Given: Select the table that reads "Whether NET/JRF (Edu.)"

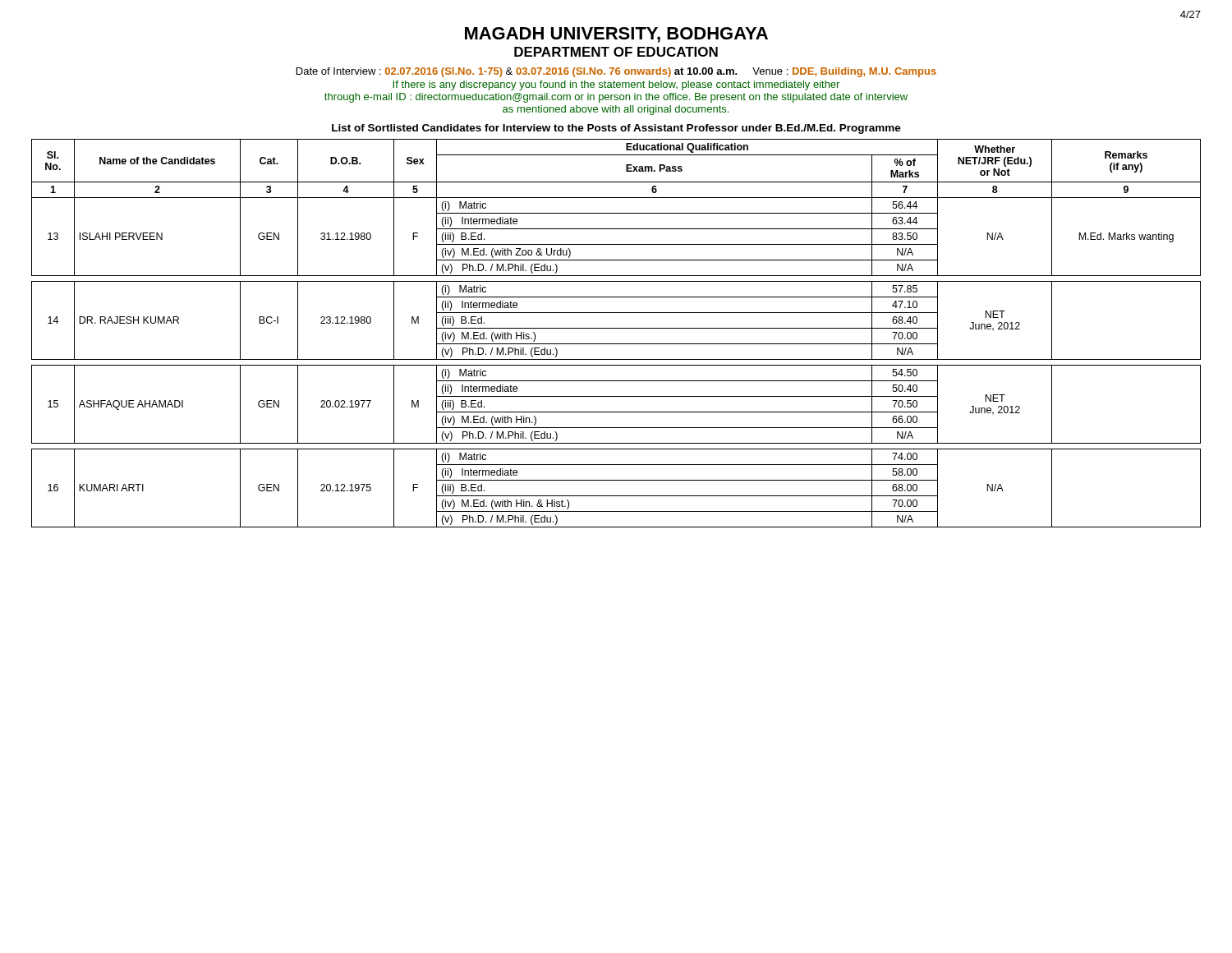Looking at the screenshot, I should click(x=616, y=333).
